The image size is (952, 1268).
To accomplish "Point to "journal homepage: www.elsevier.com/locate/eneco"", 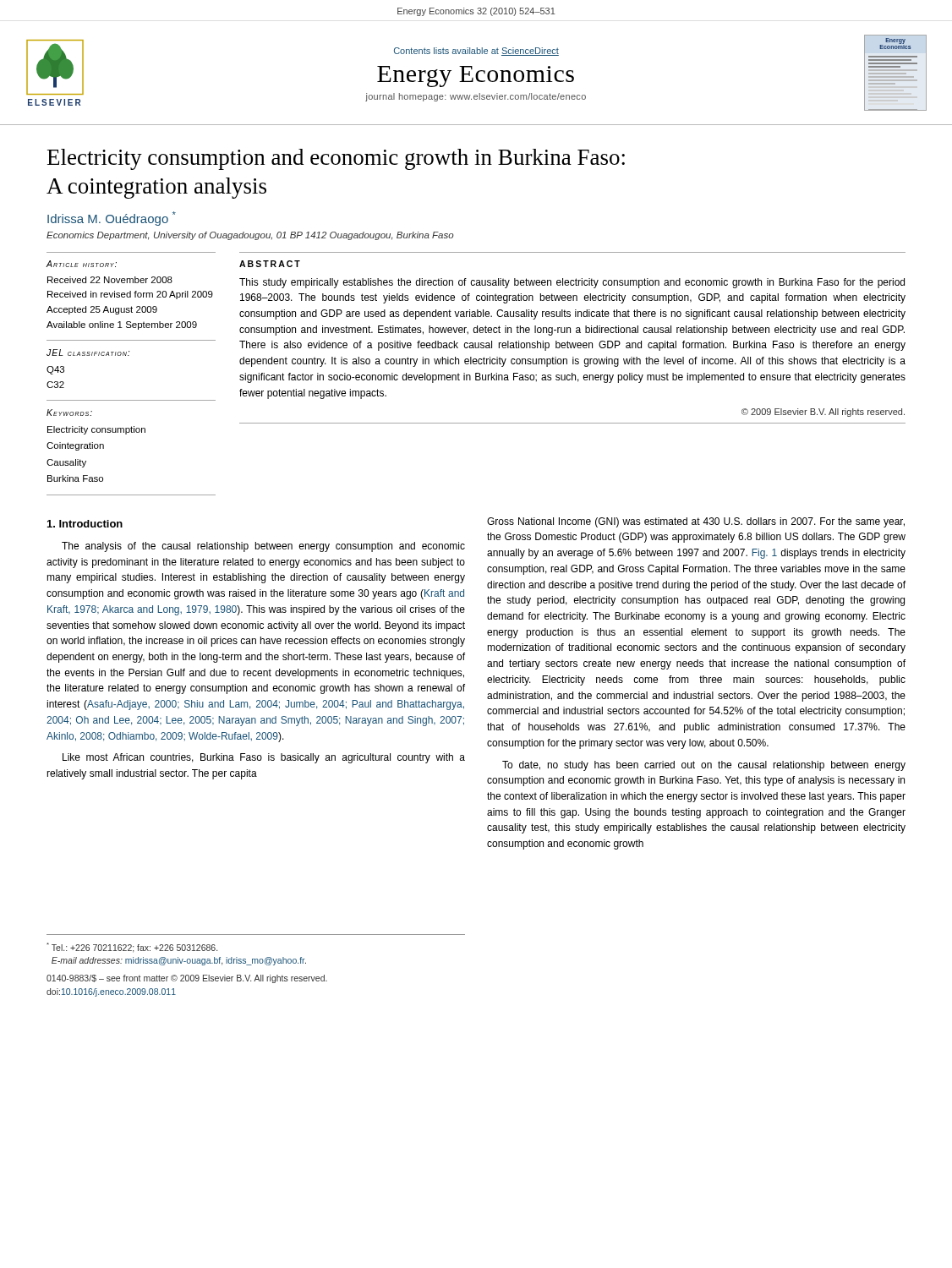I will [476, 96].
